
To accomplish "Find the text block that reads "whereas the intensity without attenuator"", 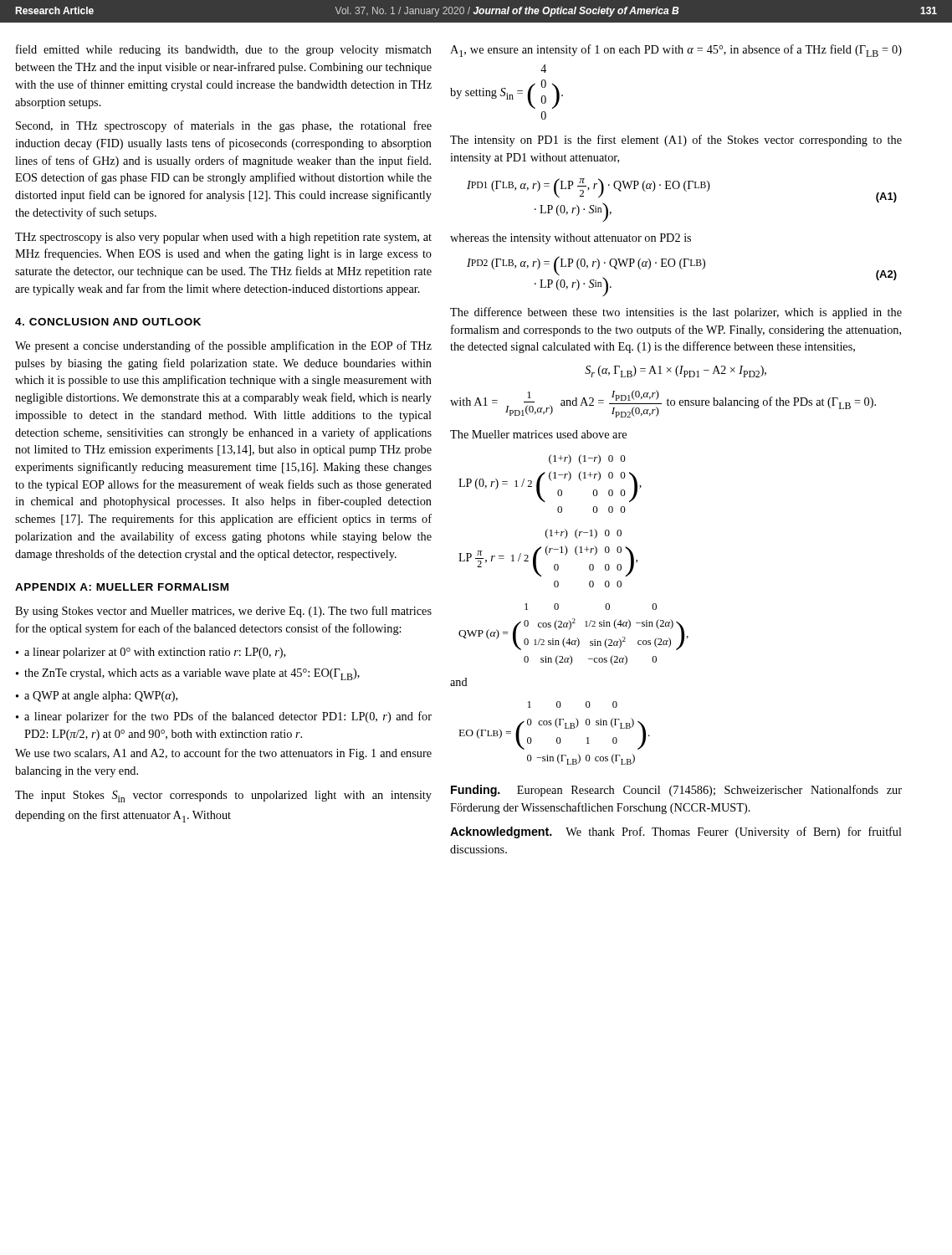I will click(x=676, y=238).
